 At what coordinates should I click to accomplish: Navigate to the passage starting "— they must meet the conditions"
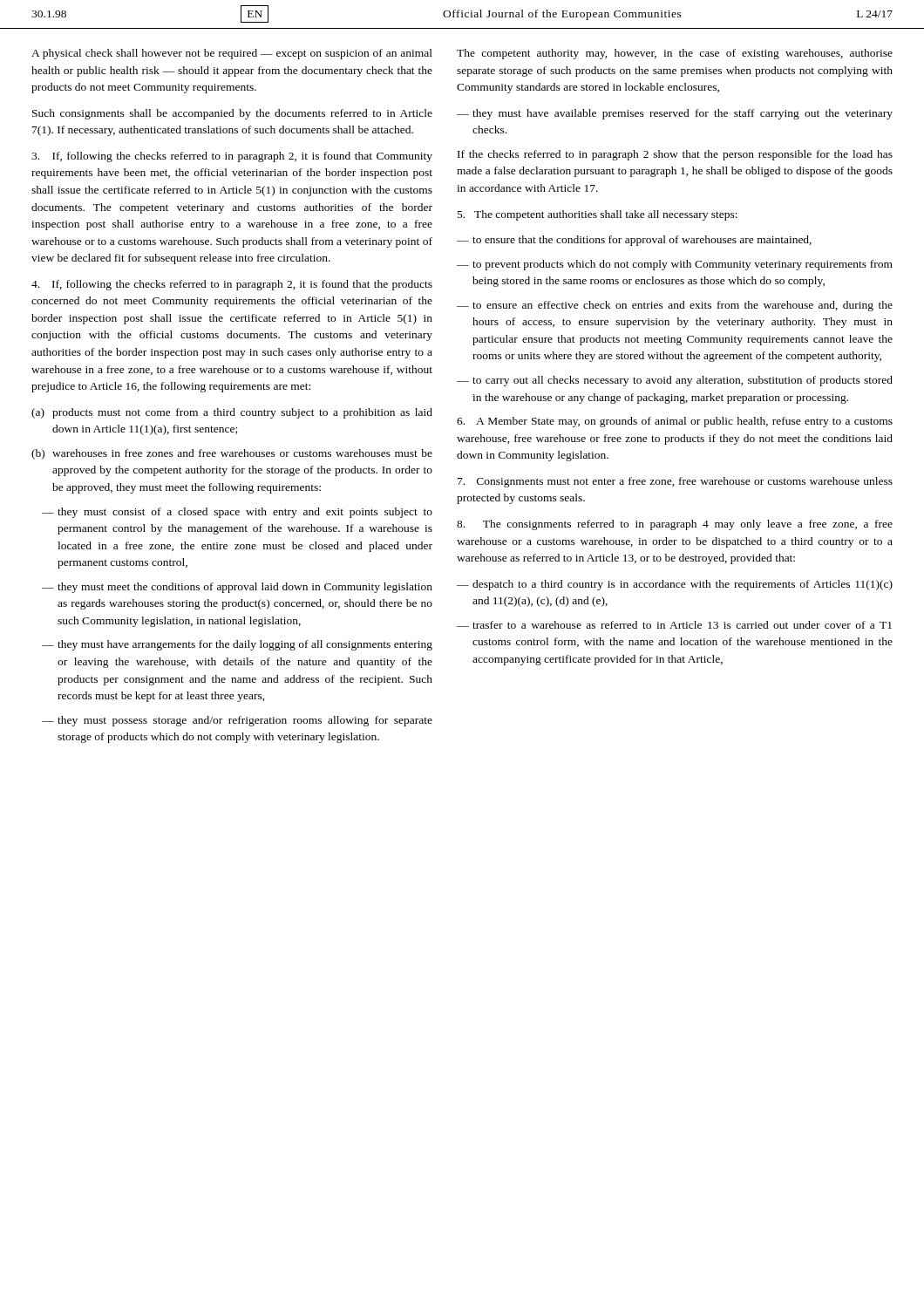click(237, 604)
